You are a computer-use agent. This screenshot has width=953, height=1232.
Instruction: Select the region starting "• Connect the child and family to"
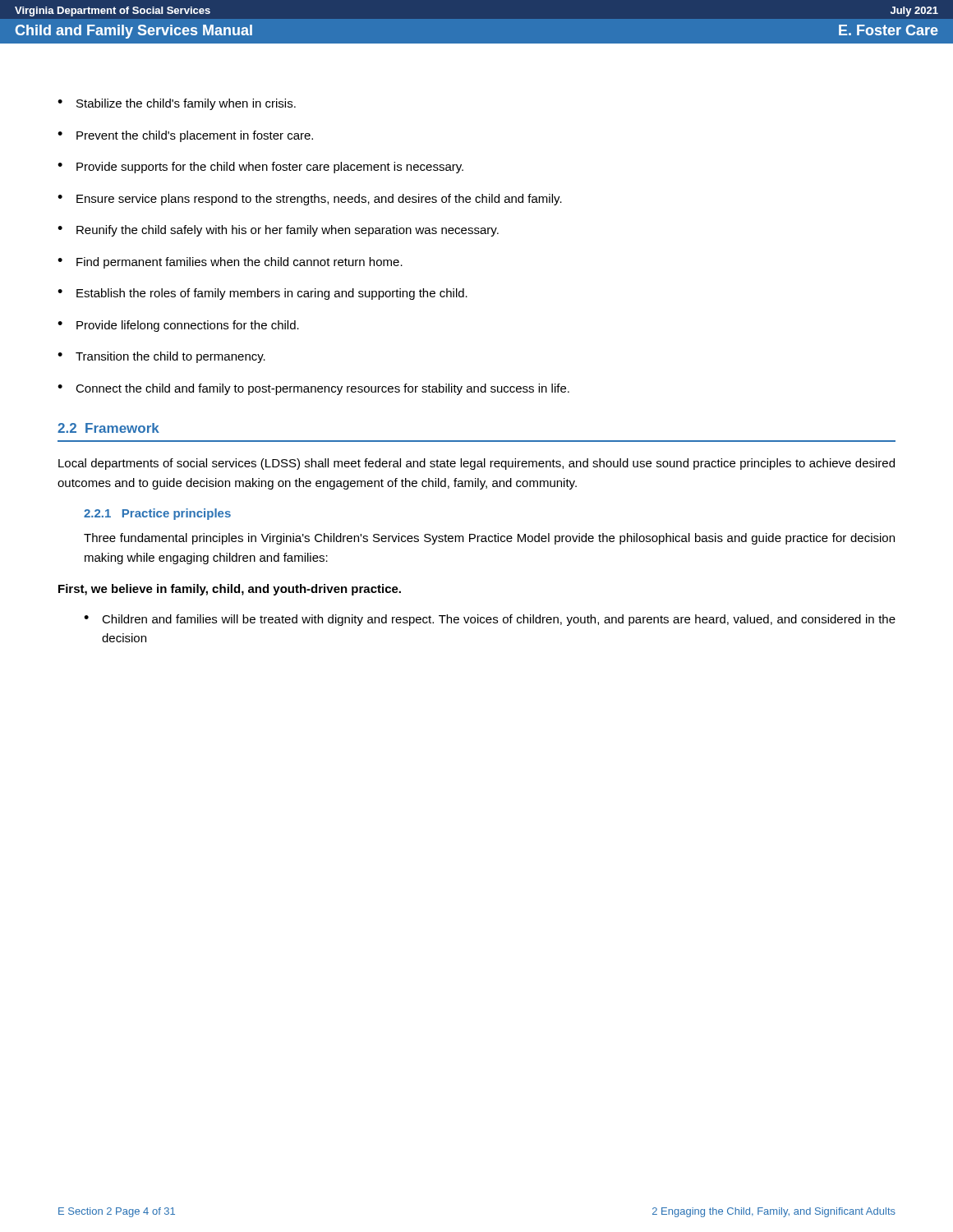click(x=476, y=388)
